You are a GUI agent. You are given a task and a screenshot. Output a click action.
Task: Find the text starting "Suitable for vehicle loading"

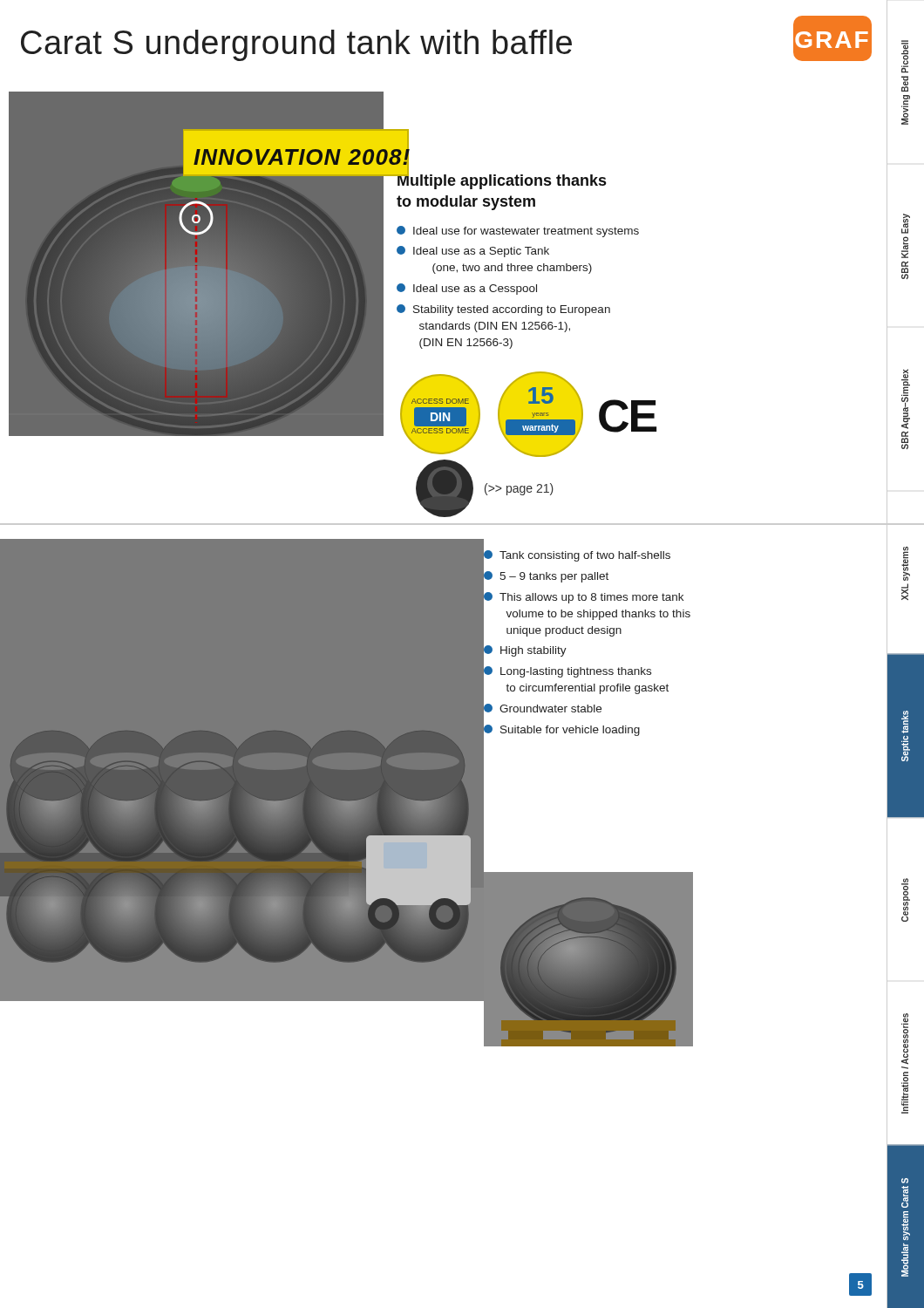[x=570, y=729]
